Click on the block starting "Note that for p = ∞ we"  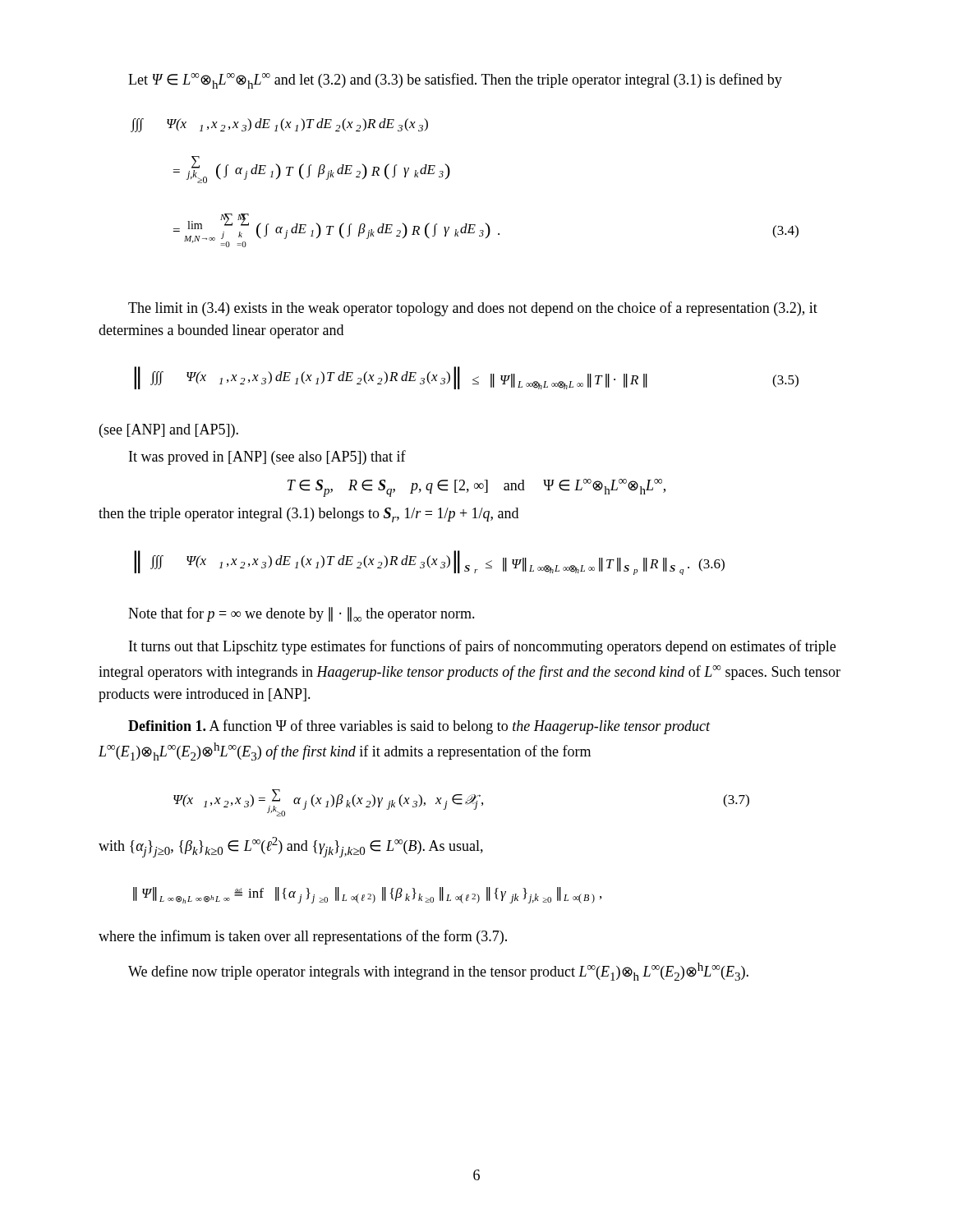coord(476,615)
